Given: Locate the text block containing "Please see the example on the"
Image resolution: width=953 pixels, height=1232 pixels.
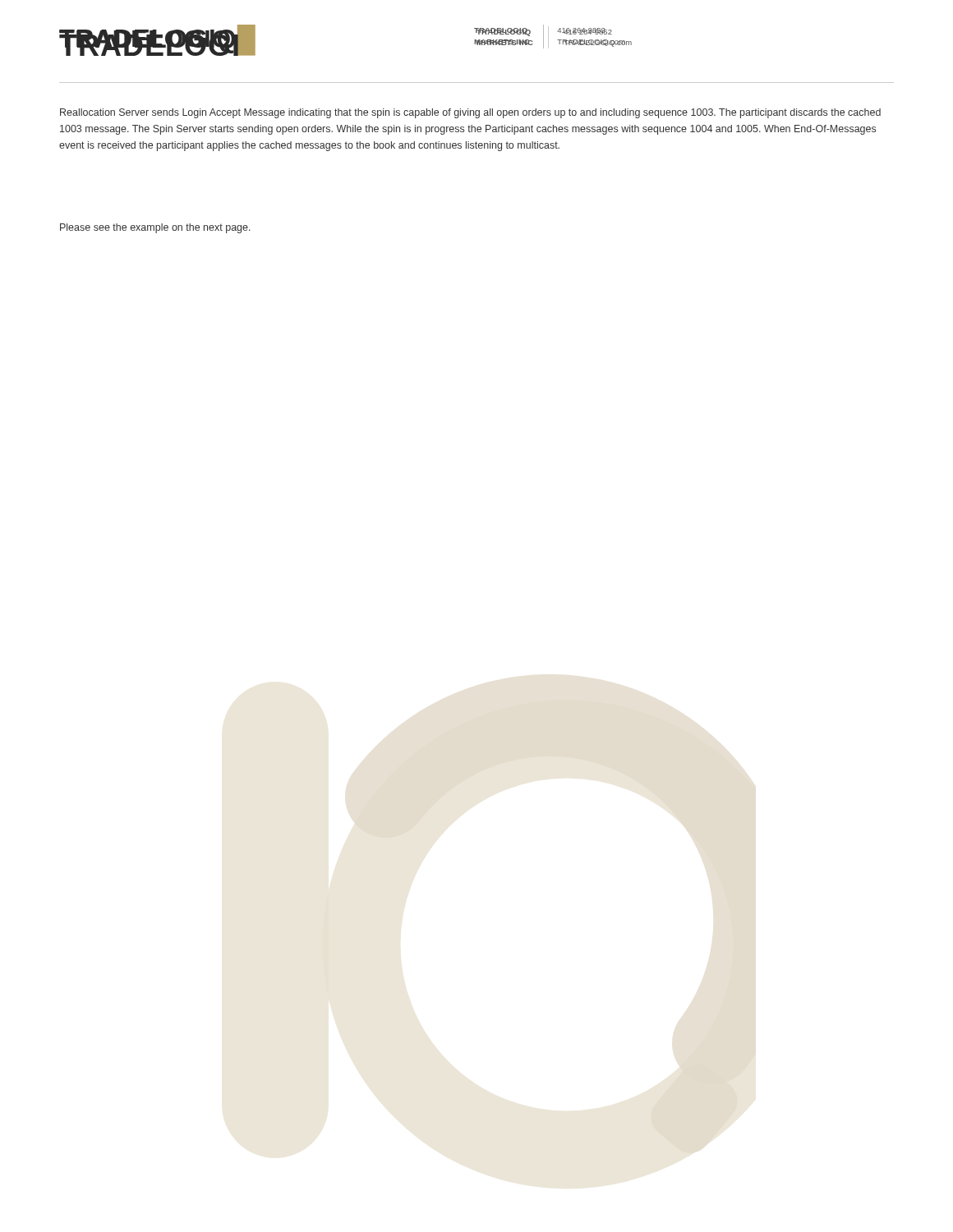Looking at the screenshot, I should click(155, 227).
